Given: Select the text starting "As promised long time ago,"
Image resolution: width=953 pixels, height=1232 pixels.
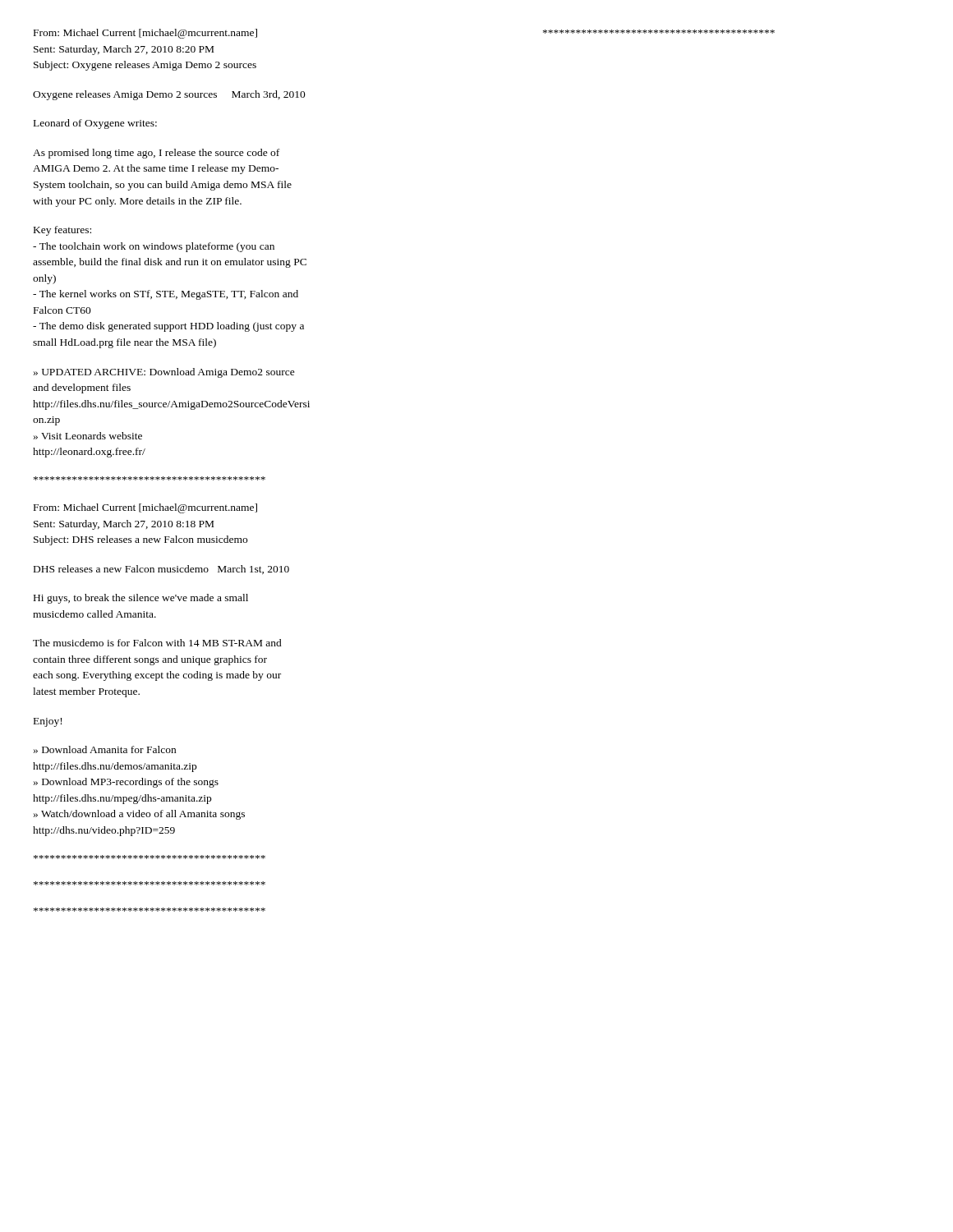Looking at the screenshot, I should click(162, 176).
